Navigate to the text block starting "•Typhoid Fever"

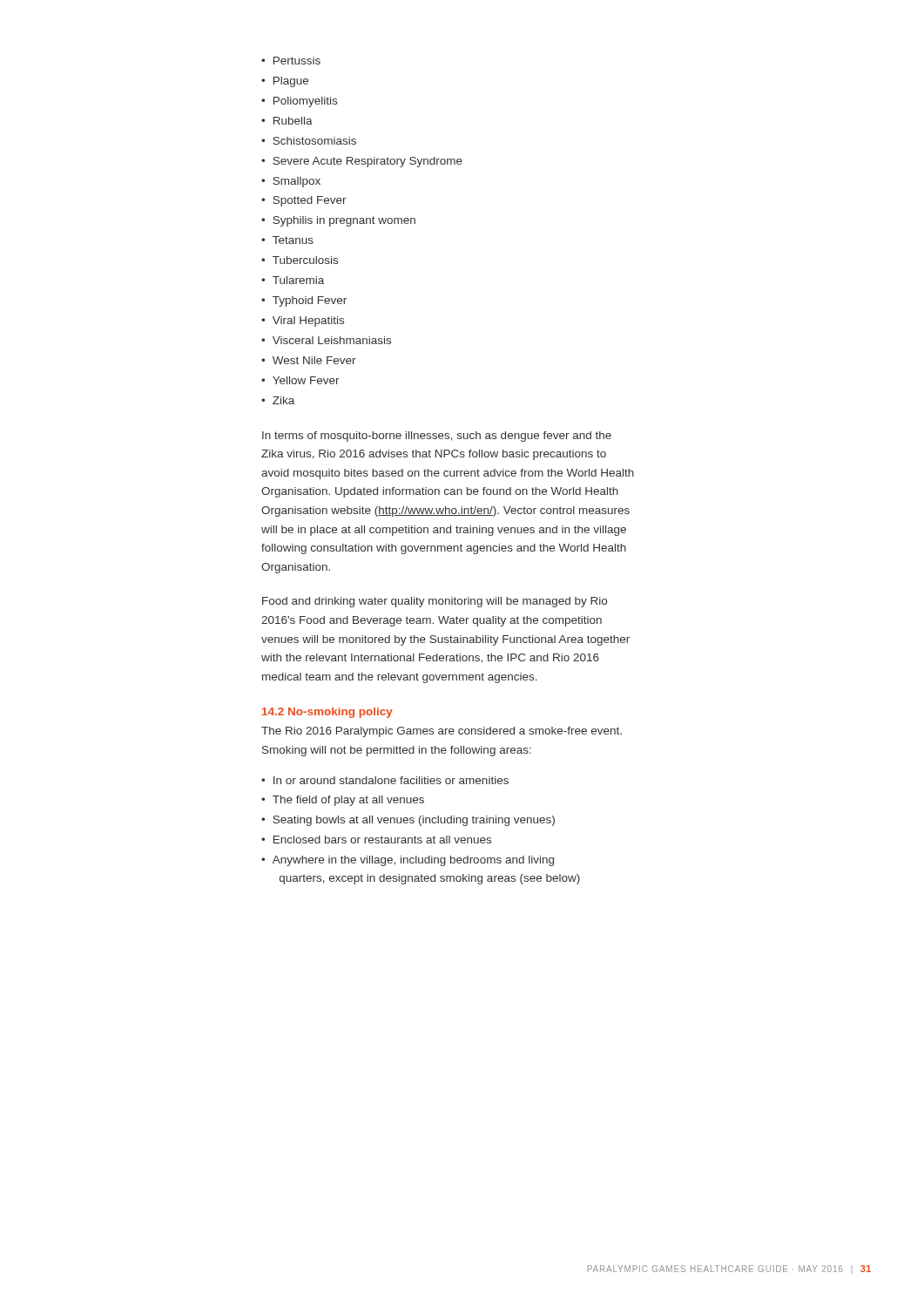[x=304, y=301]
